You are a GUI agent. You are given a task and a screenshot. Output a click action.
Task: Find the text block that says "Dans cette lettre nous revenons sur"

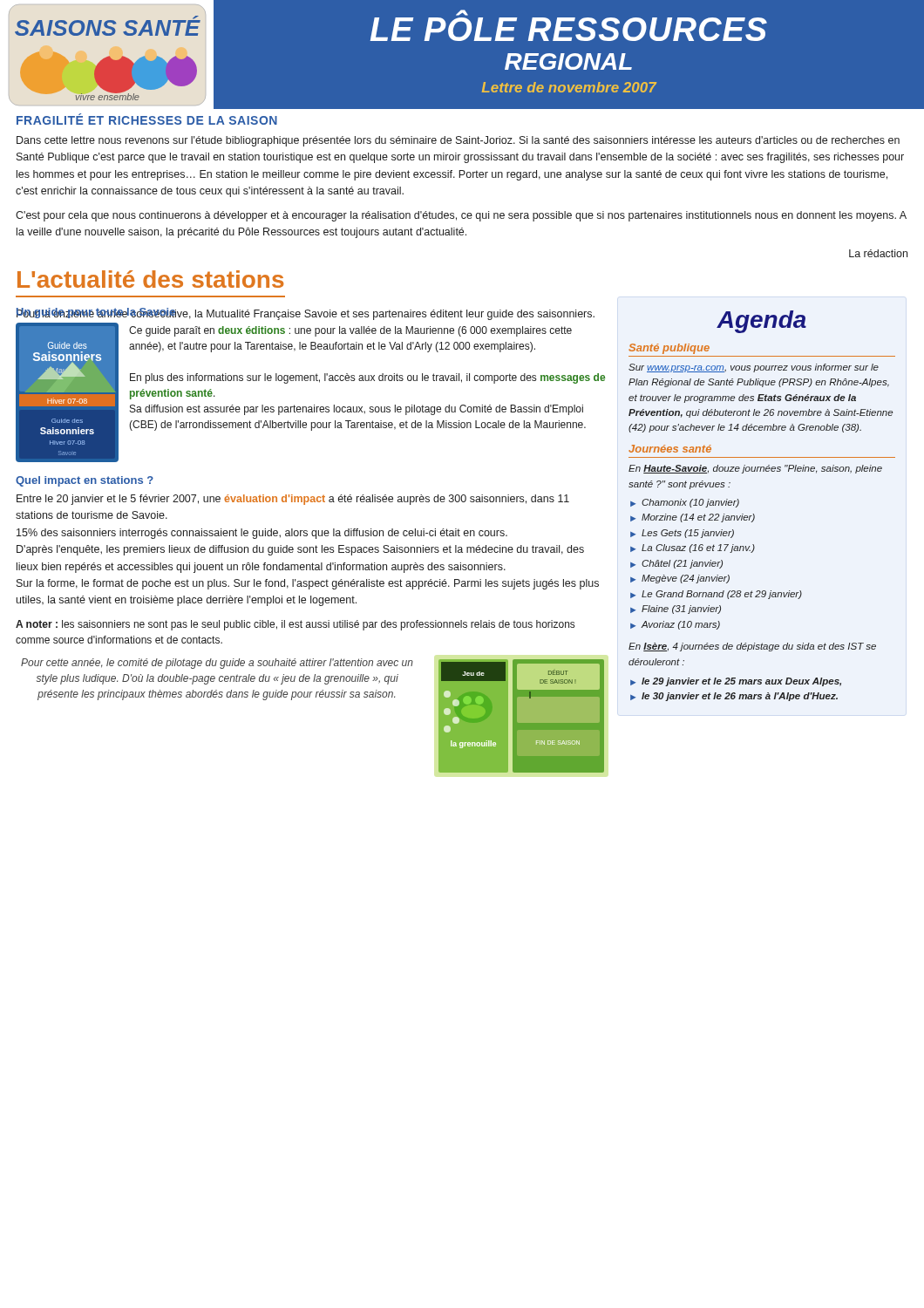point(460,166)
